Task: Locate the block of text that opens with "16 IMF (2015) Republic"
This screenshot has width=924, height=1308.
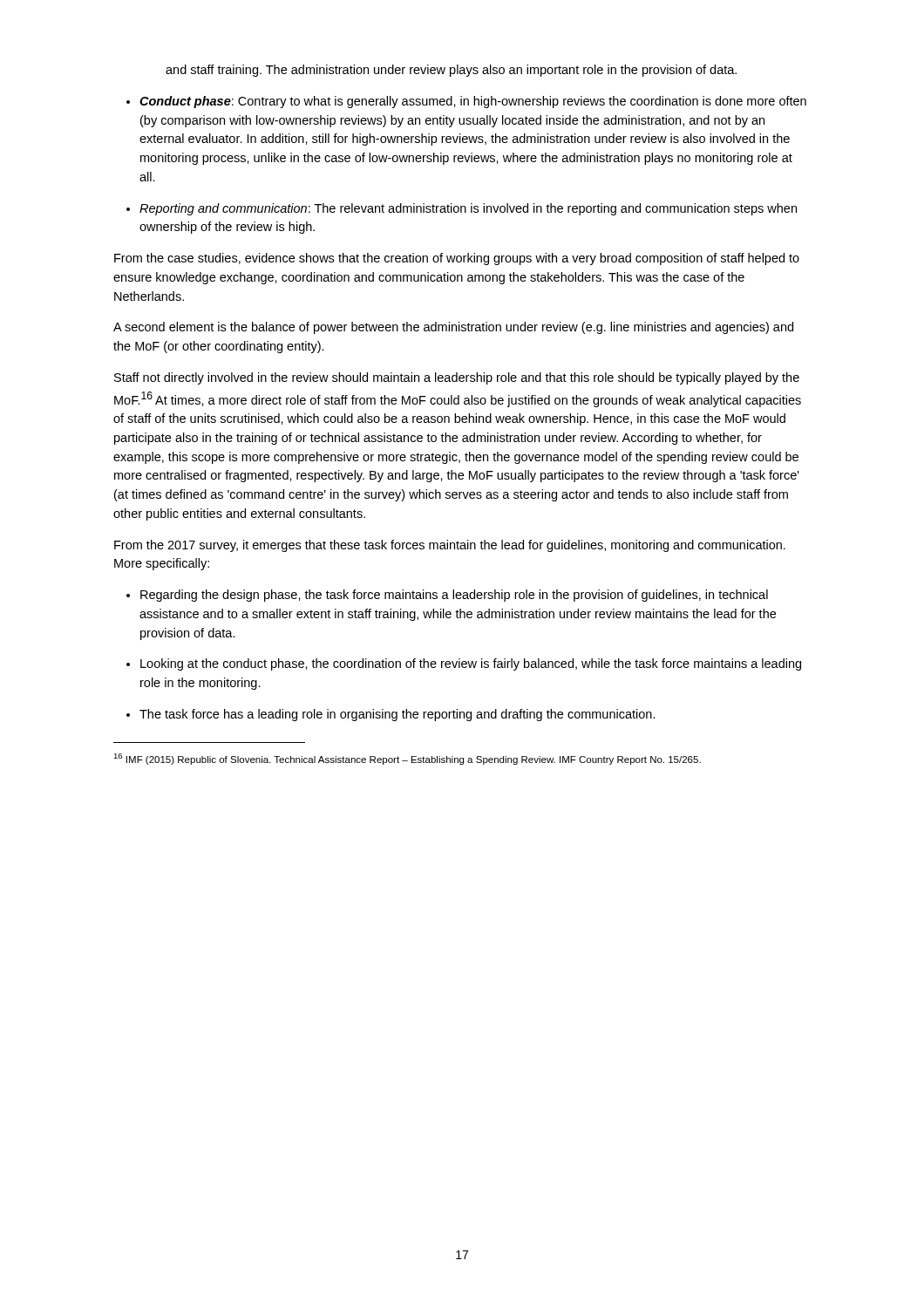Action: (407, 757)
